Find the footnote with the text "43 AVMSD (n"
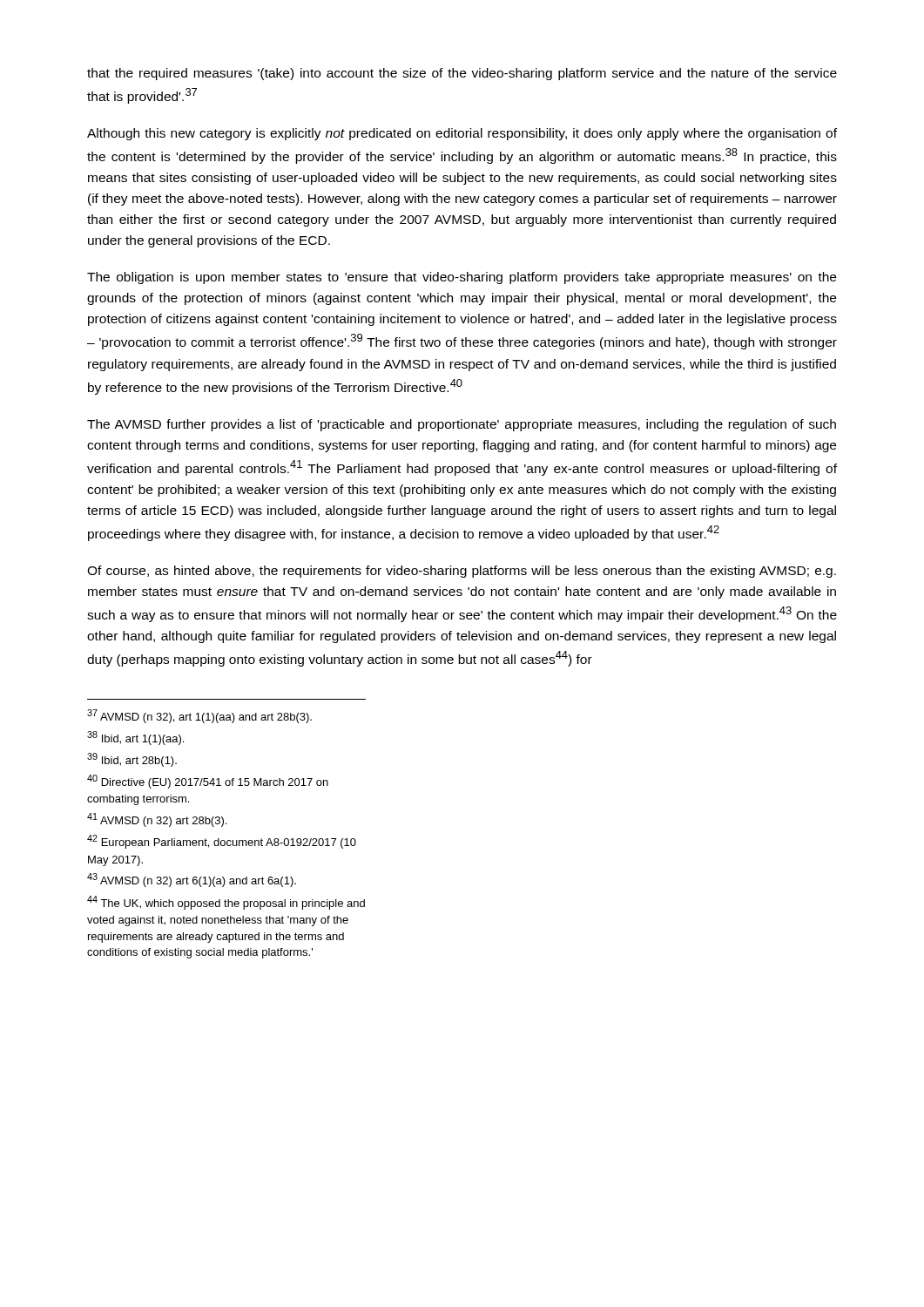The width and height of the screenshot is (924, 1307). [x=192, y=880]
